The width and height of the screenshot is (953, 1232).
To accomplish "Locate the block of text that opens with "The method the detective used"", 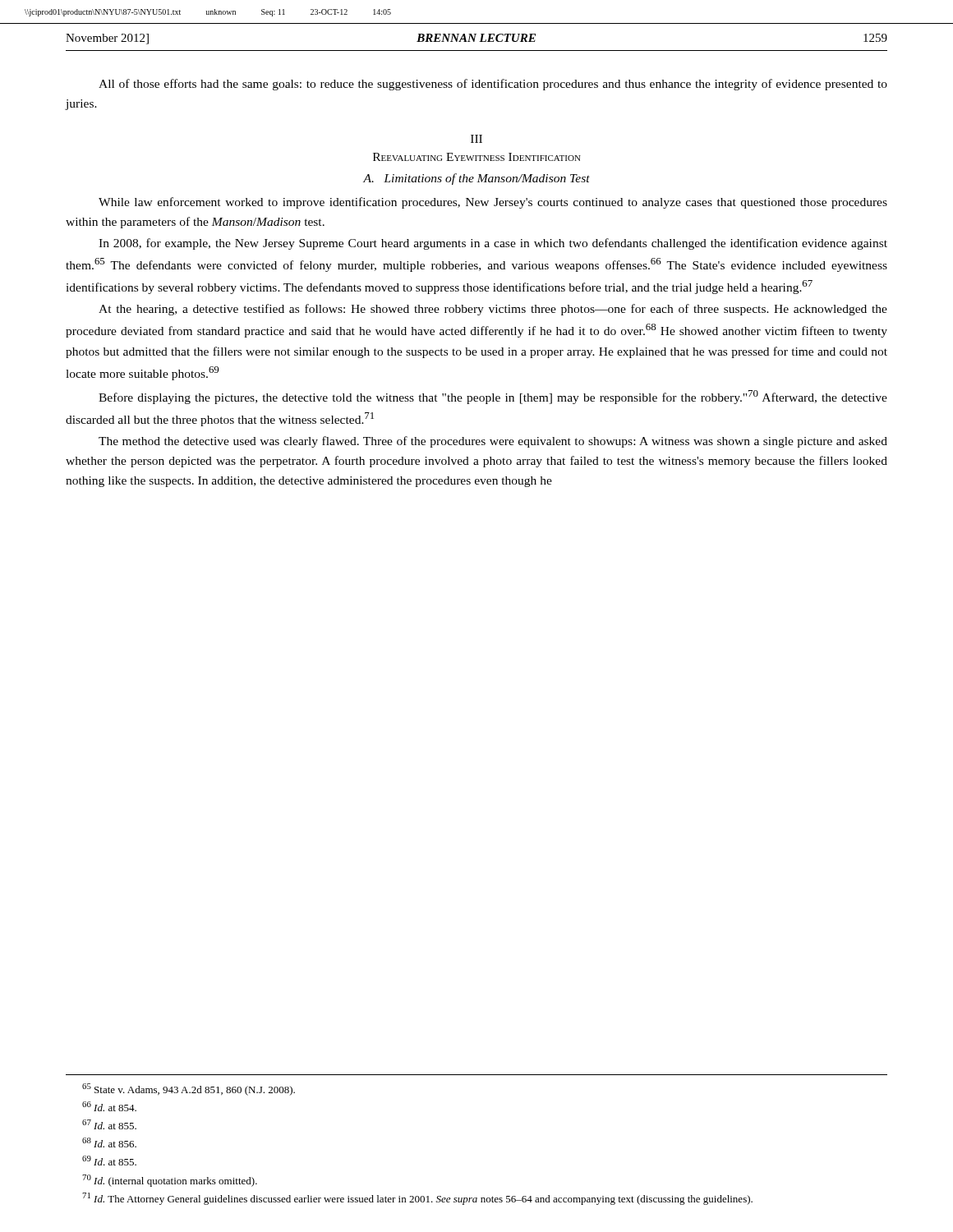I will [476, 460].
